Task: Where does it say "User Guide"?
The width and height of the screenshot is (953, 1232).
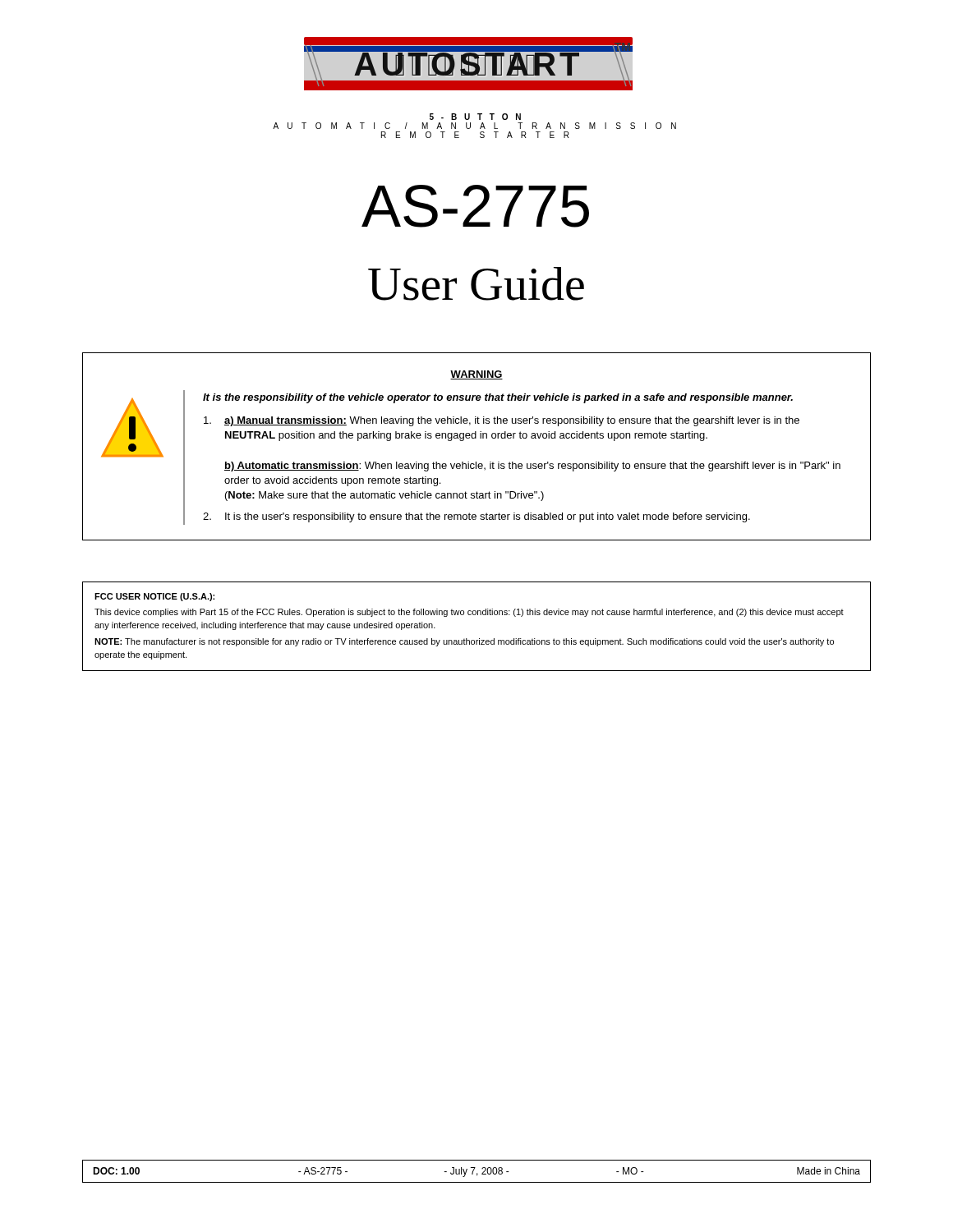Action: [x=476, y=284]
